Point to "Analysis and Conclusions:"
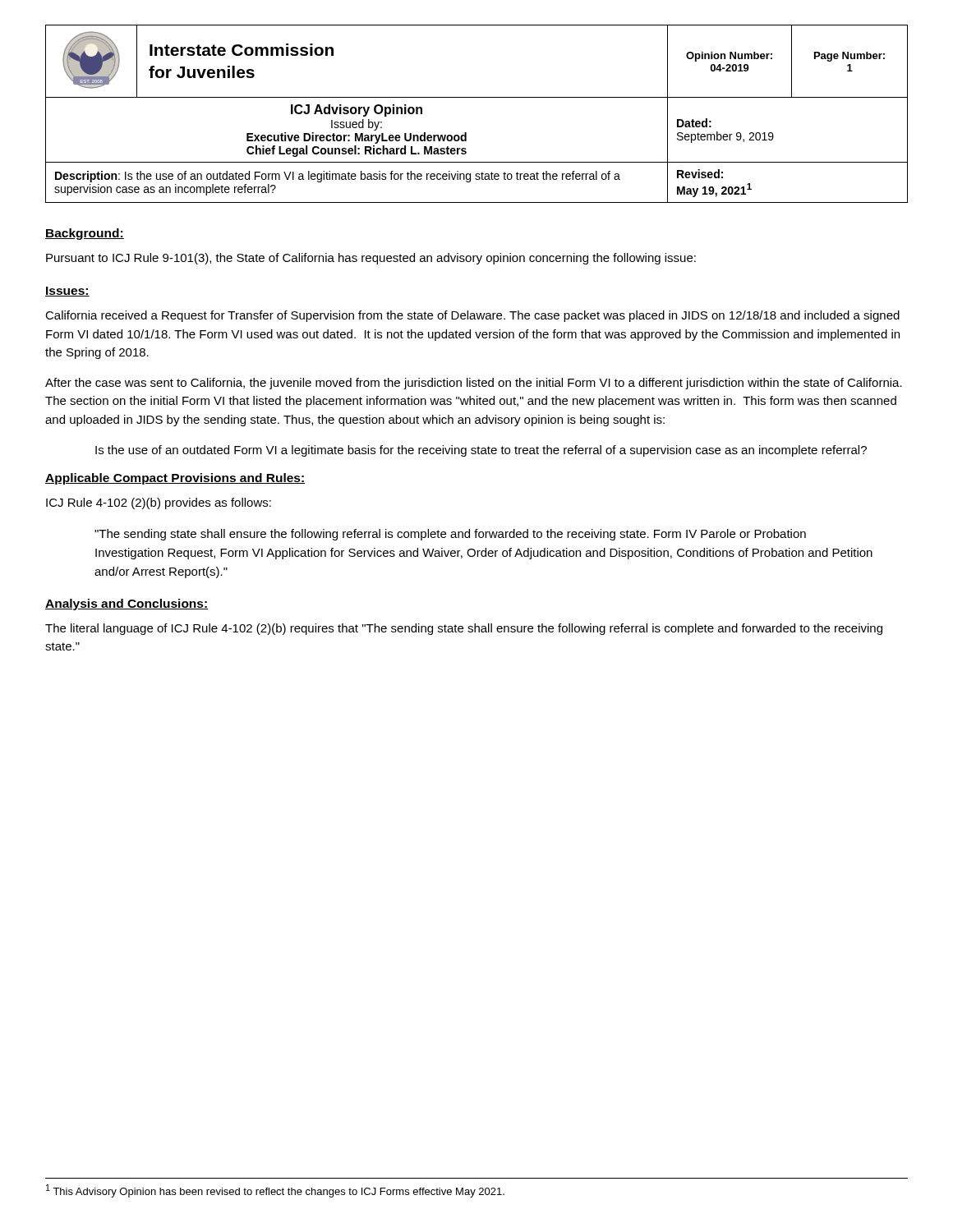The image size is (953, 1232). pyautogui.click(x=127, y=603)
